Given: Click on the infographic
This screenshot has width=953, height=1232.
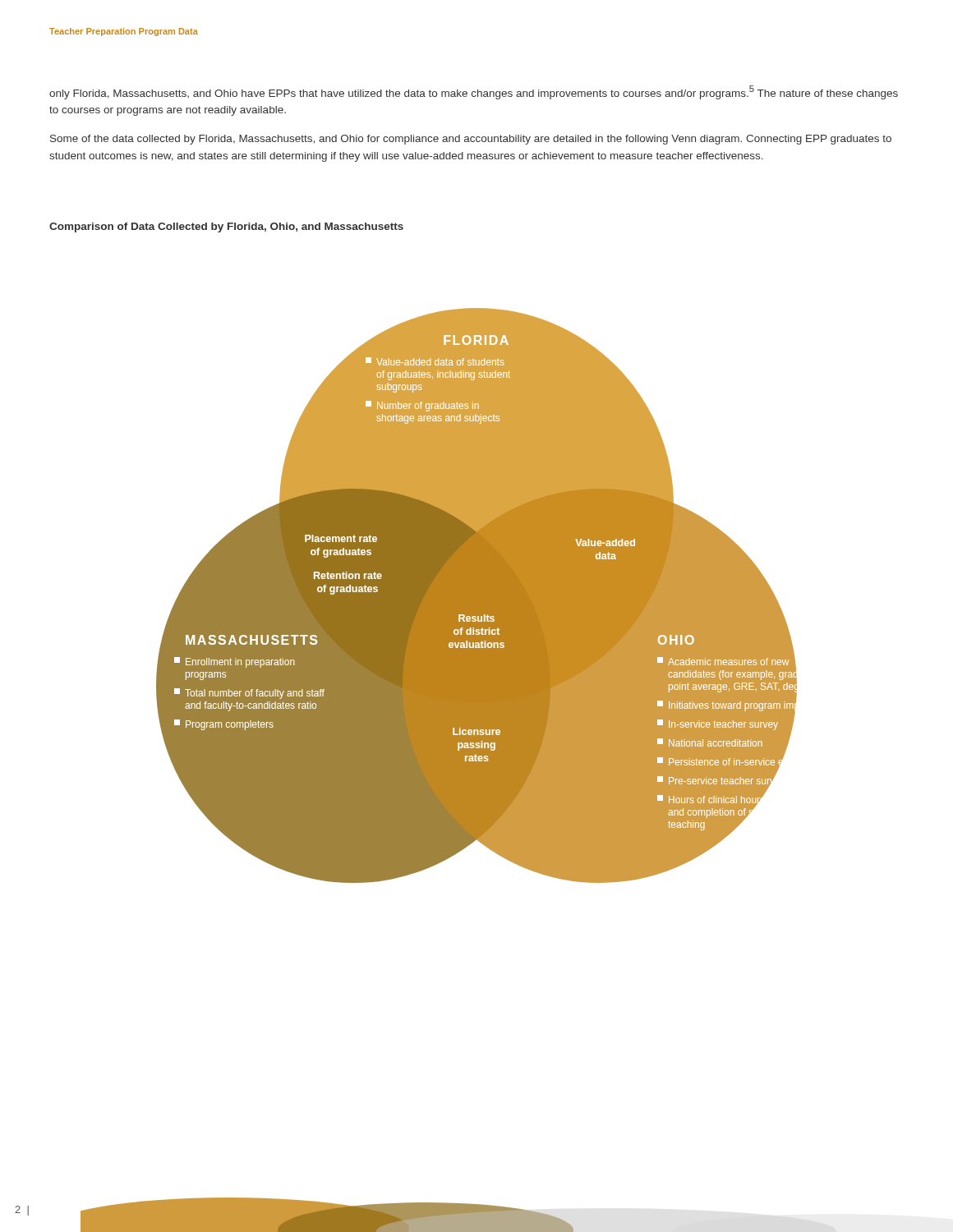Looking at the screenshot, I should click(476, 608).
